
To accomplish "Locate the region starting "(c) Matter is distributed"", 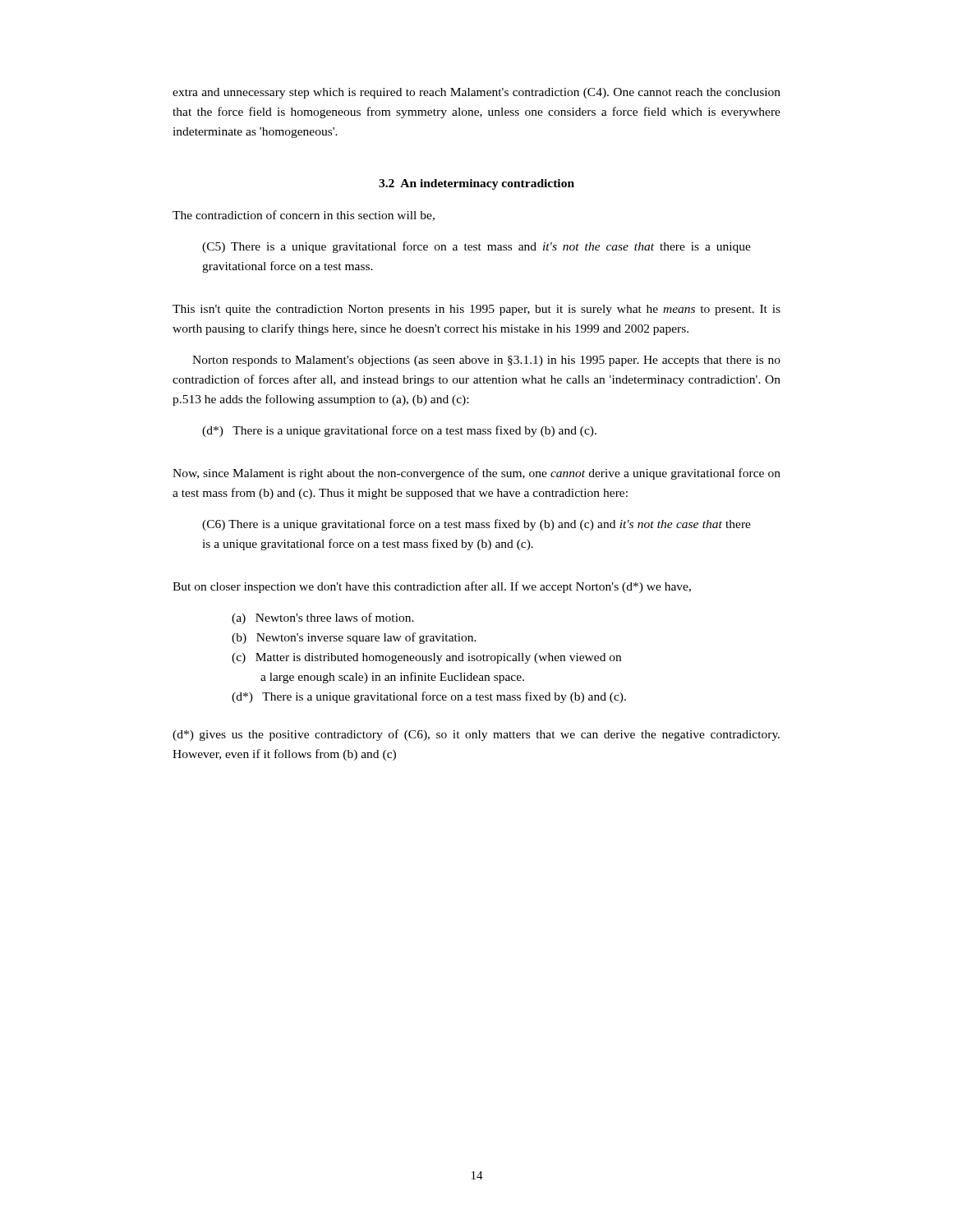I will 427,667.
